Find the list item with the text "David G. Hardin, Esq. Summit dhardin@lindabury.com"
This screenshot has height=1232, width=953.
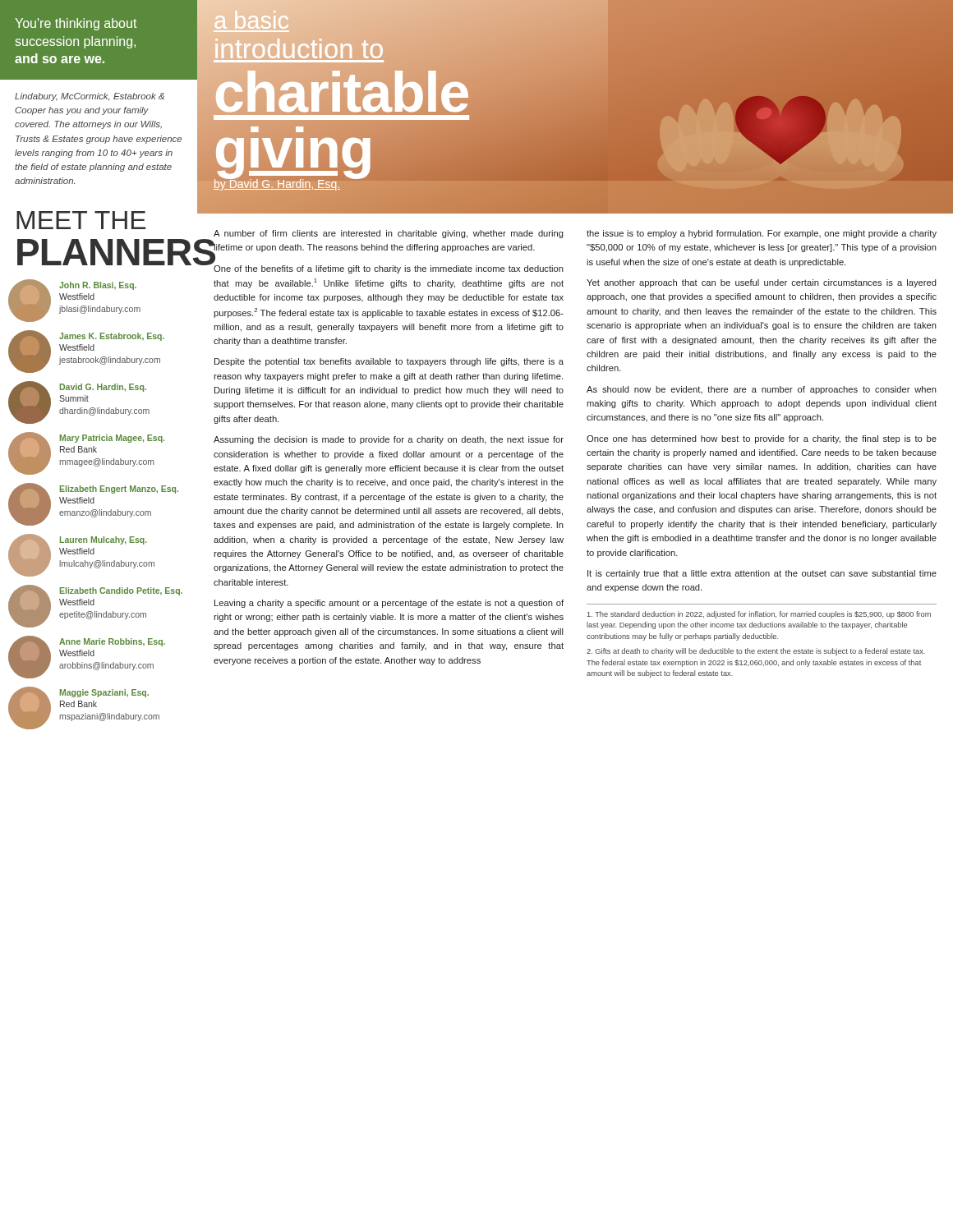79,402
